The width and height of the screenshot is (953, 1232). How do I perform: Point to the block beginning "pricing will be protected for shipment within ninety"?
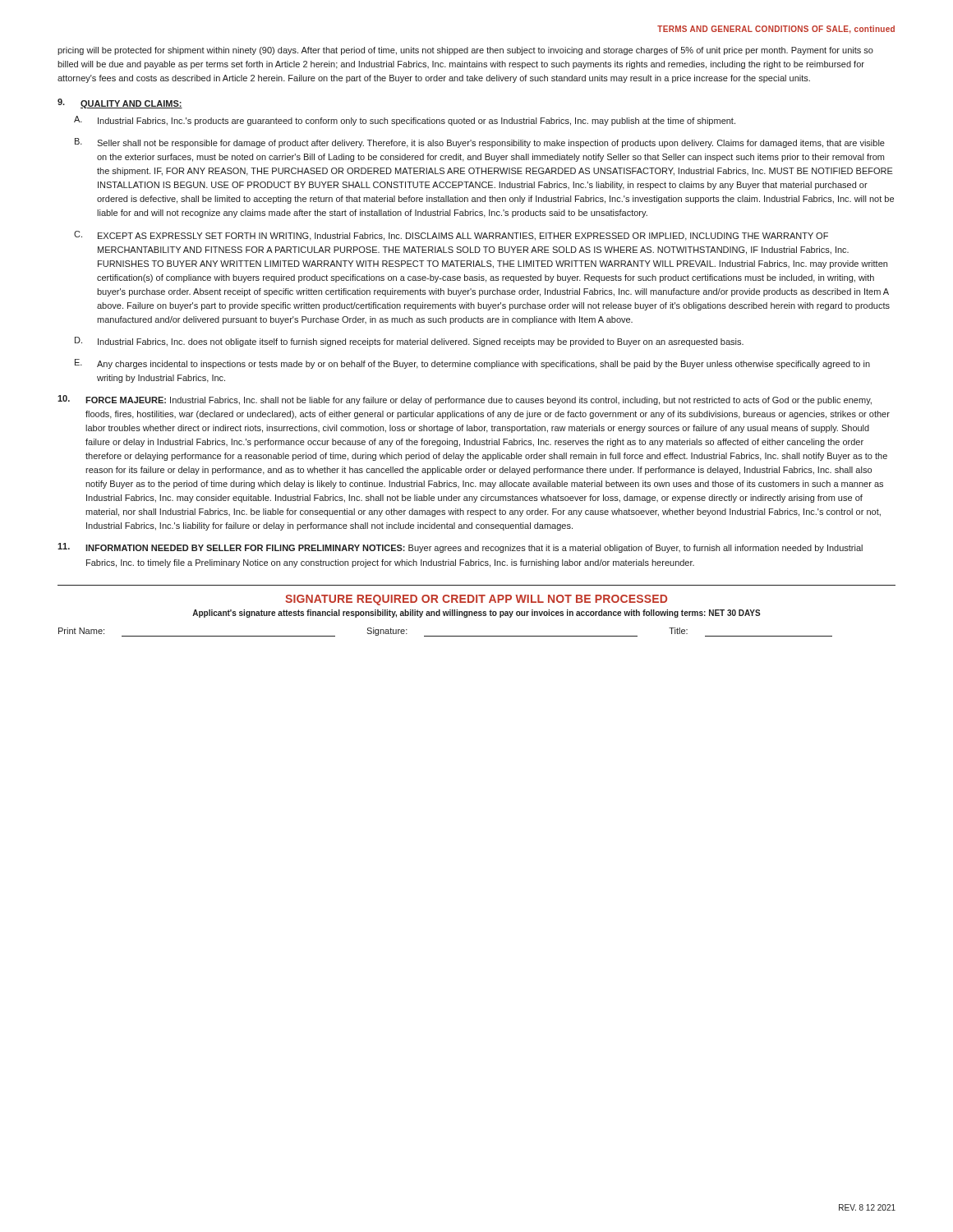click(465, 64)
